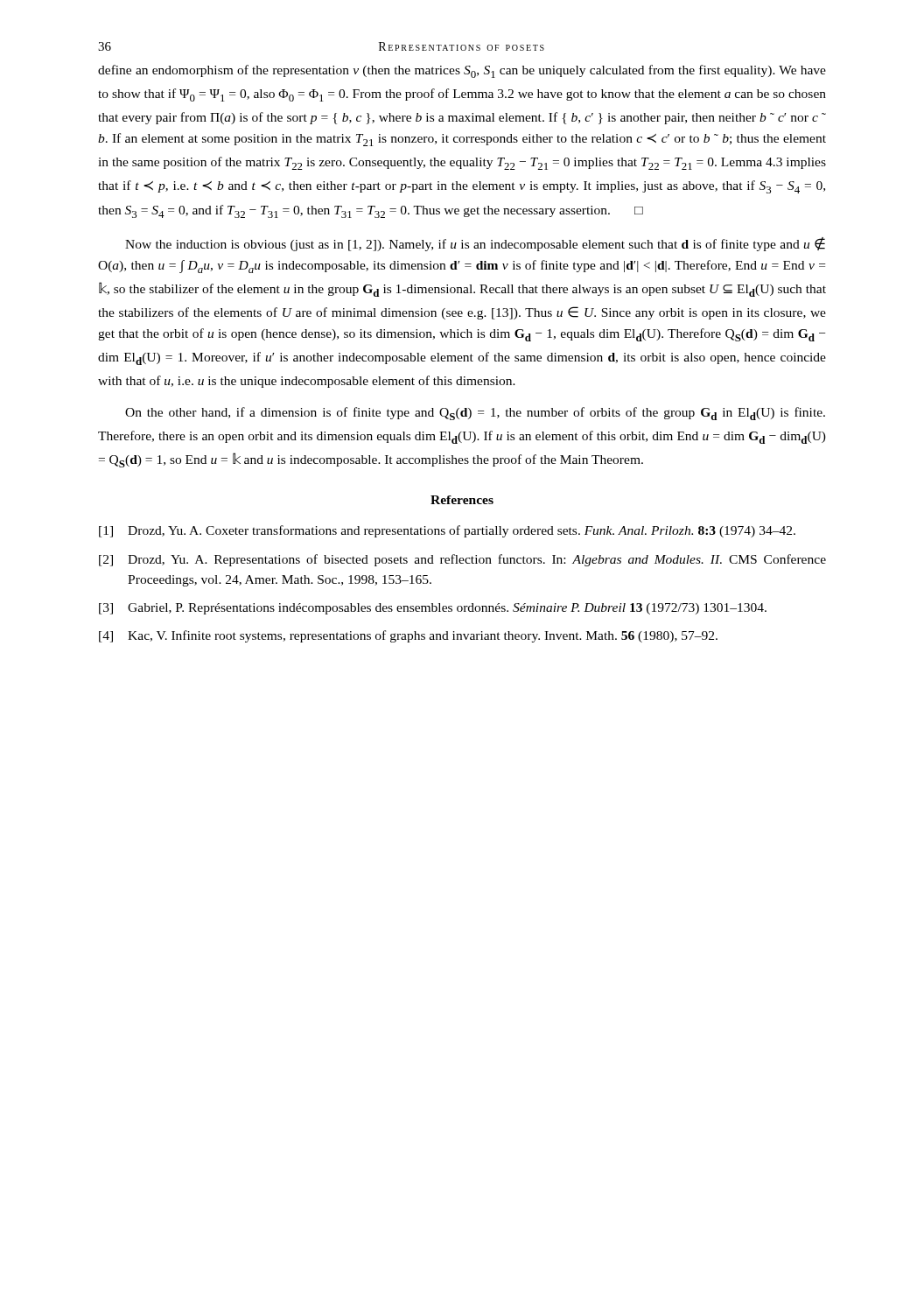This screenshot has height=1313, width=924.
Task: Navigate to the text starting "define an endomorphism of the representation v (then"
Action: click(x=462, y=141)
